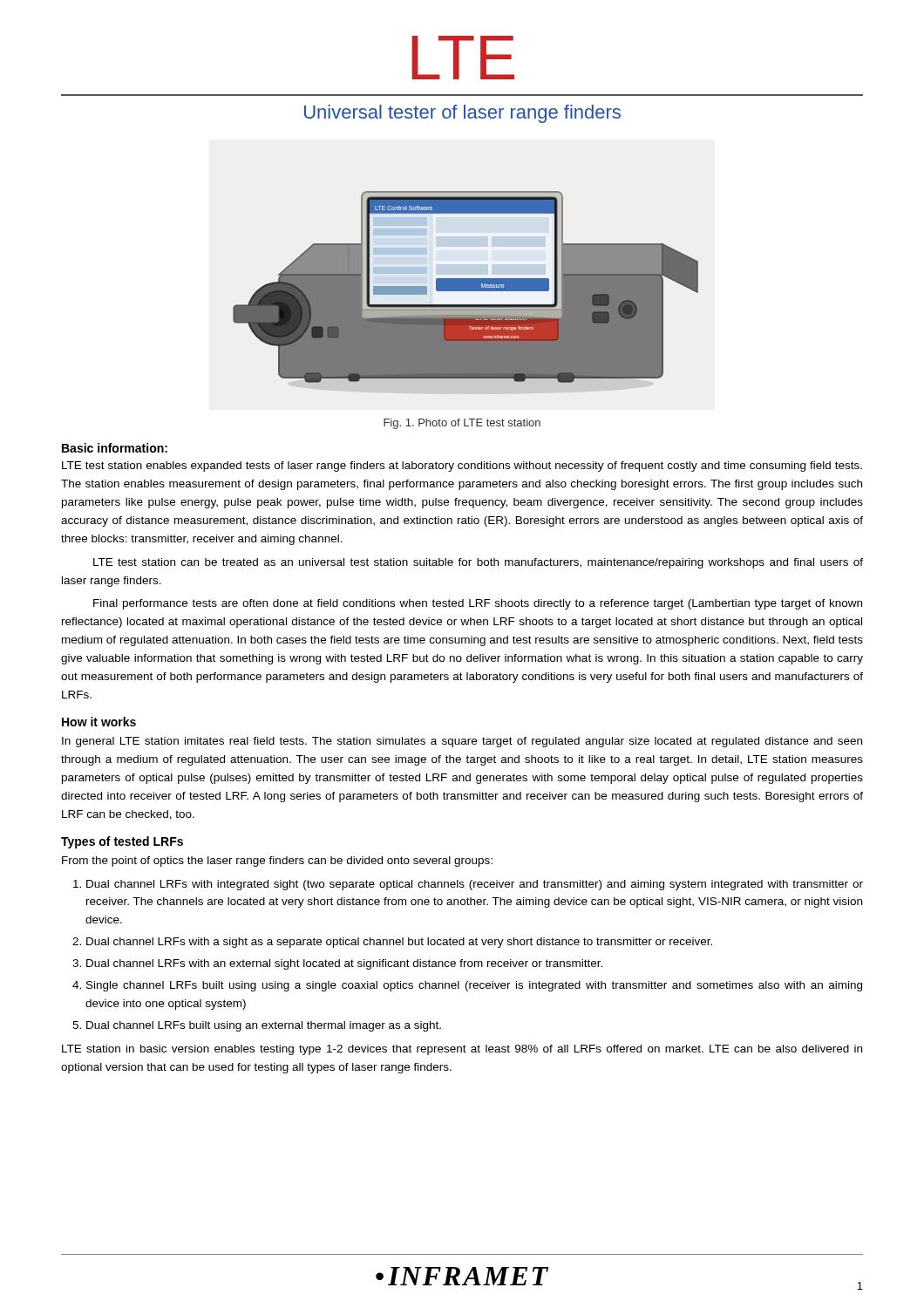
Task: Select the caption that reads "Fig. 1. Photo of LTE test"
Action: [462, 422]
